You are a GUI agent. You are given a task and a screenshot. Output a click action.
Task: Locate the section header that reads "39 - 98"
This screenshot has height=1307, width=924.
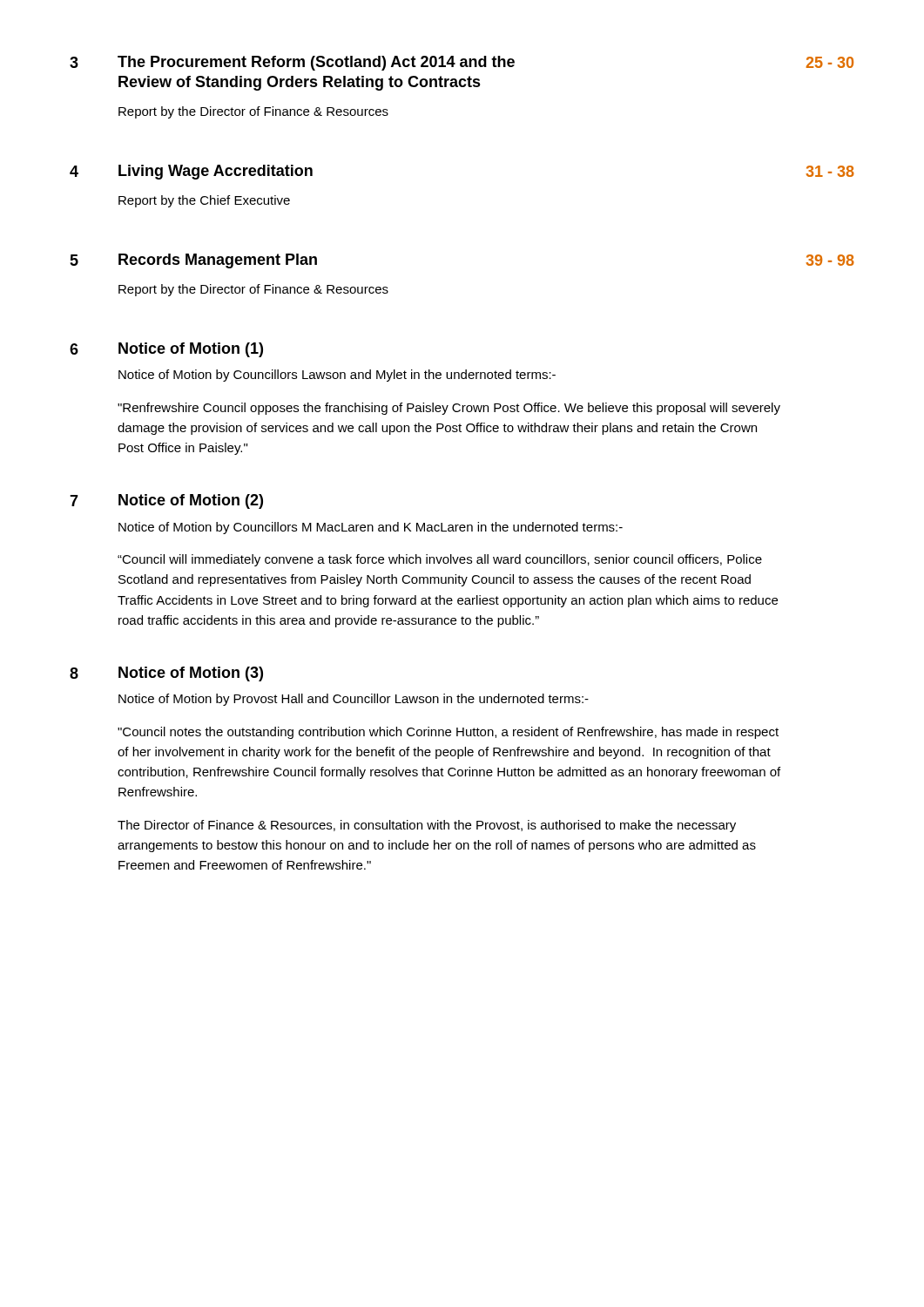click(830, 261)
